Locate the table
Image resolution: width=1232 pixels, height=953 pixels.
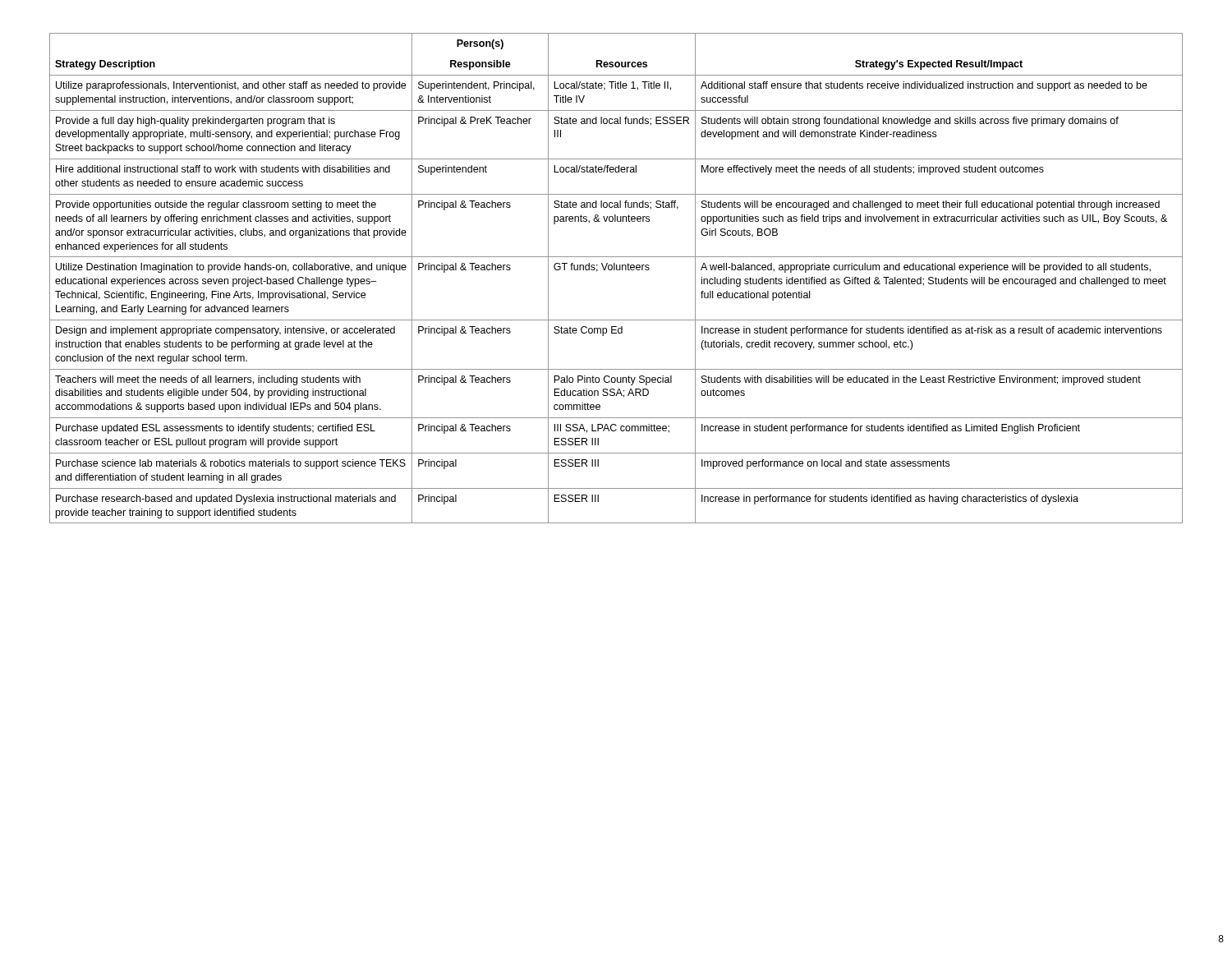point(616,278)
